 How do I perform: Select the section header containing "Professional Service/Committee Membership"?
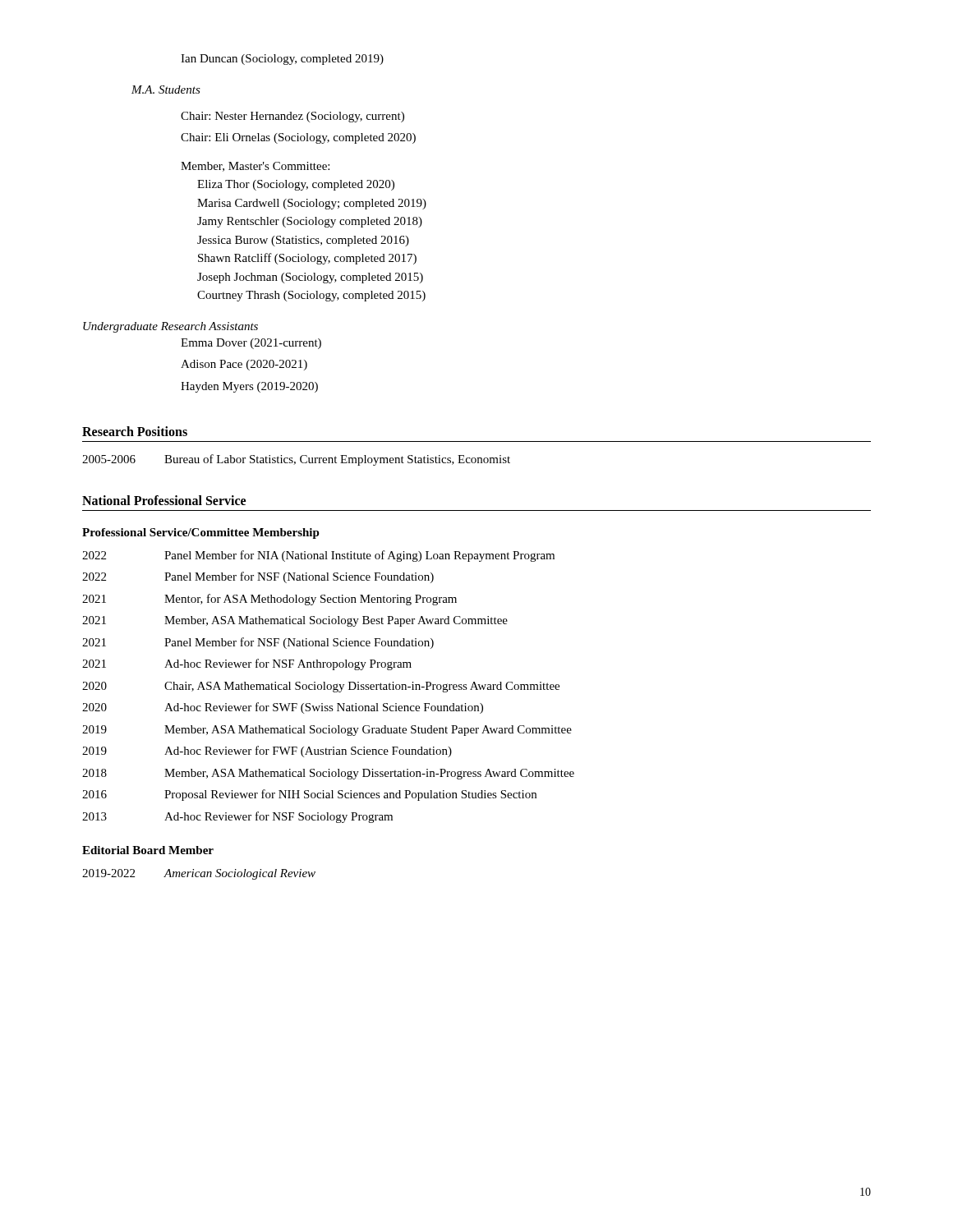[x=201, y=532]
